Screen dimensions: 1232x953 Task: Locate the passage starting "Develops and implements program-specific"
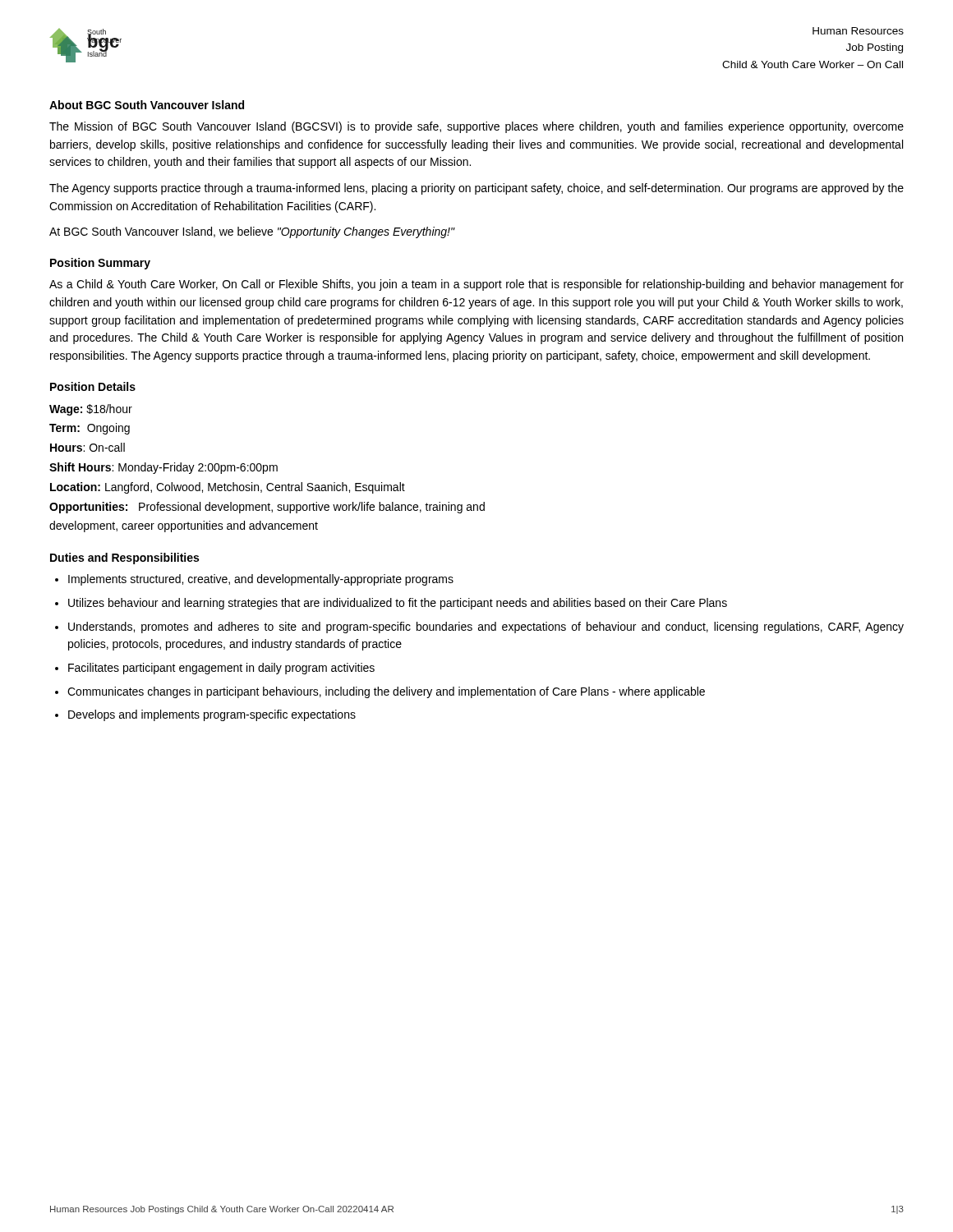point(212,715)
